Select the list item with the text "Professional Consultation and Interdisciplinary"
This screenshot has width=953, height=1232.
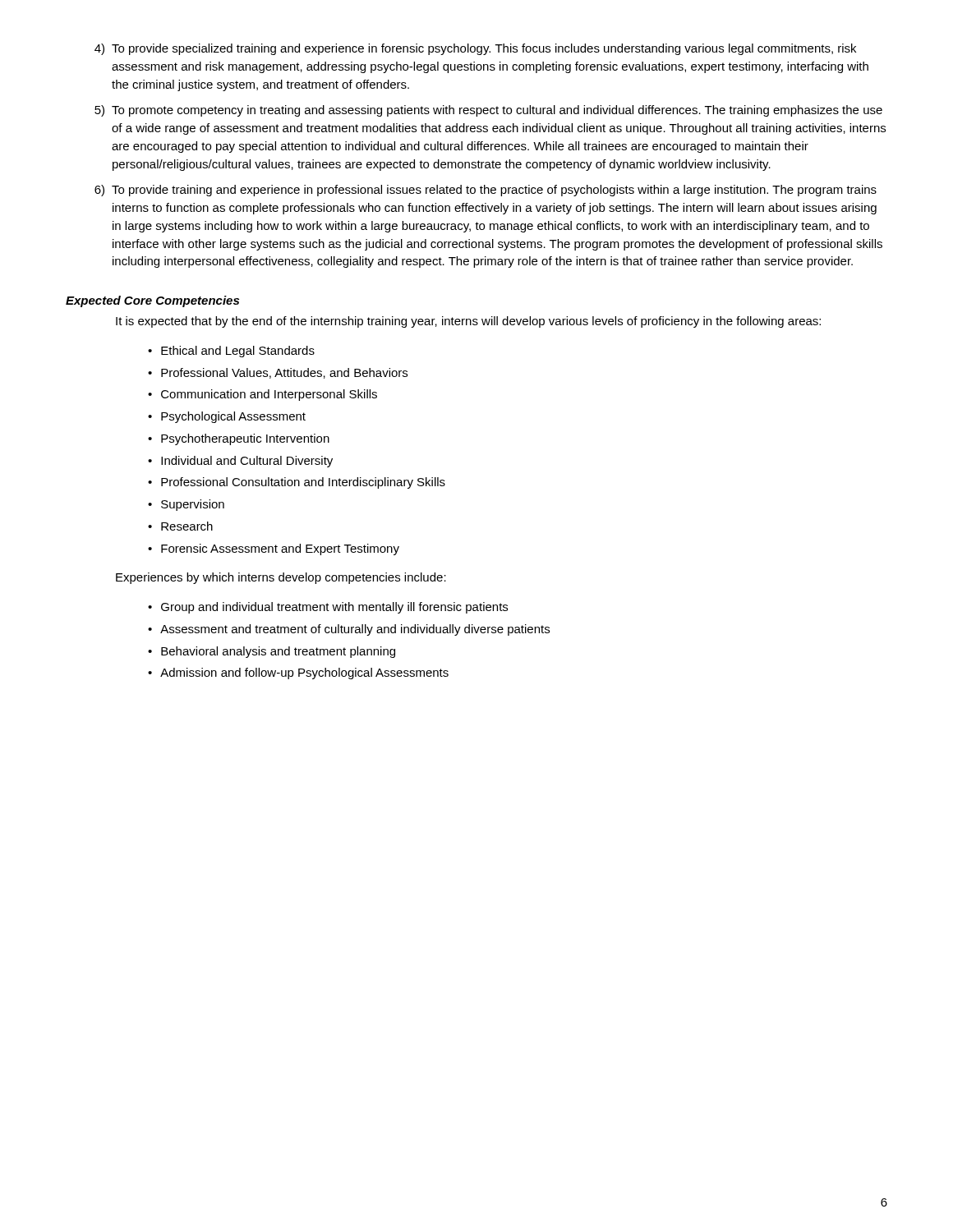coord(303,482)
